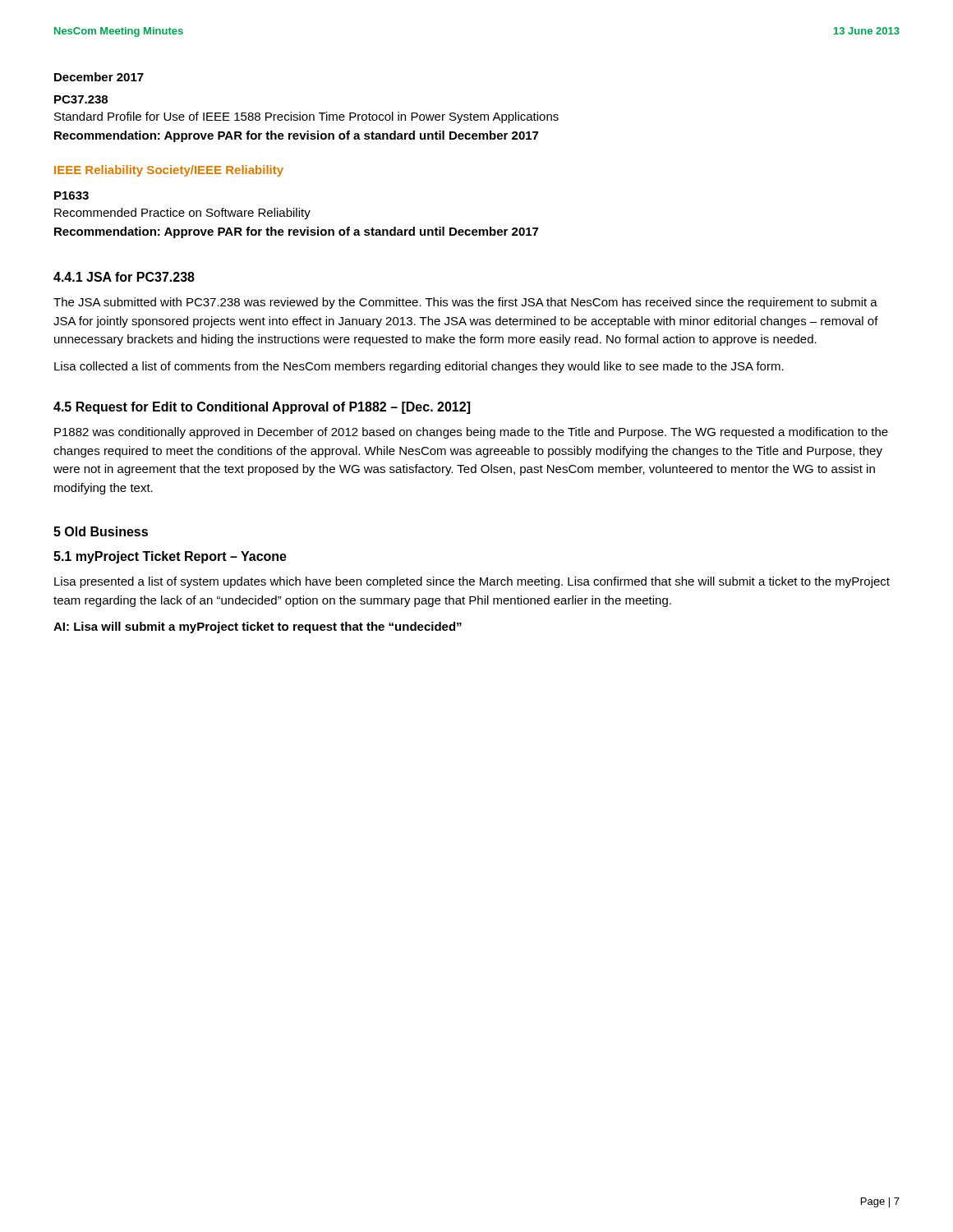Locate the text block that says "Lisa collected a list of"
The image size is (953, 1232).
click(419, 365)
